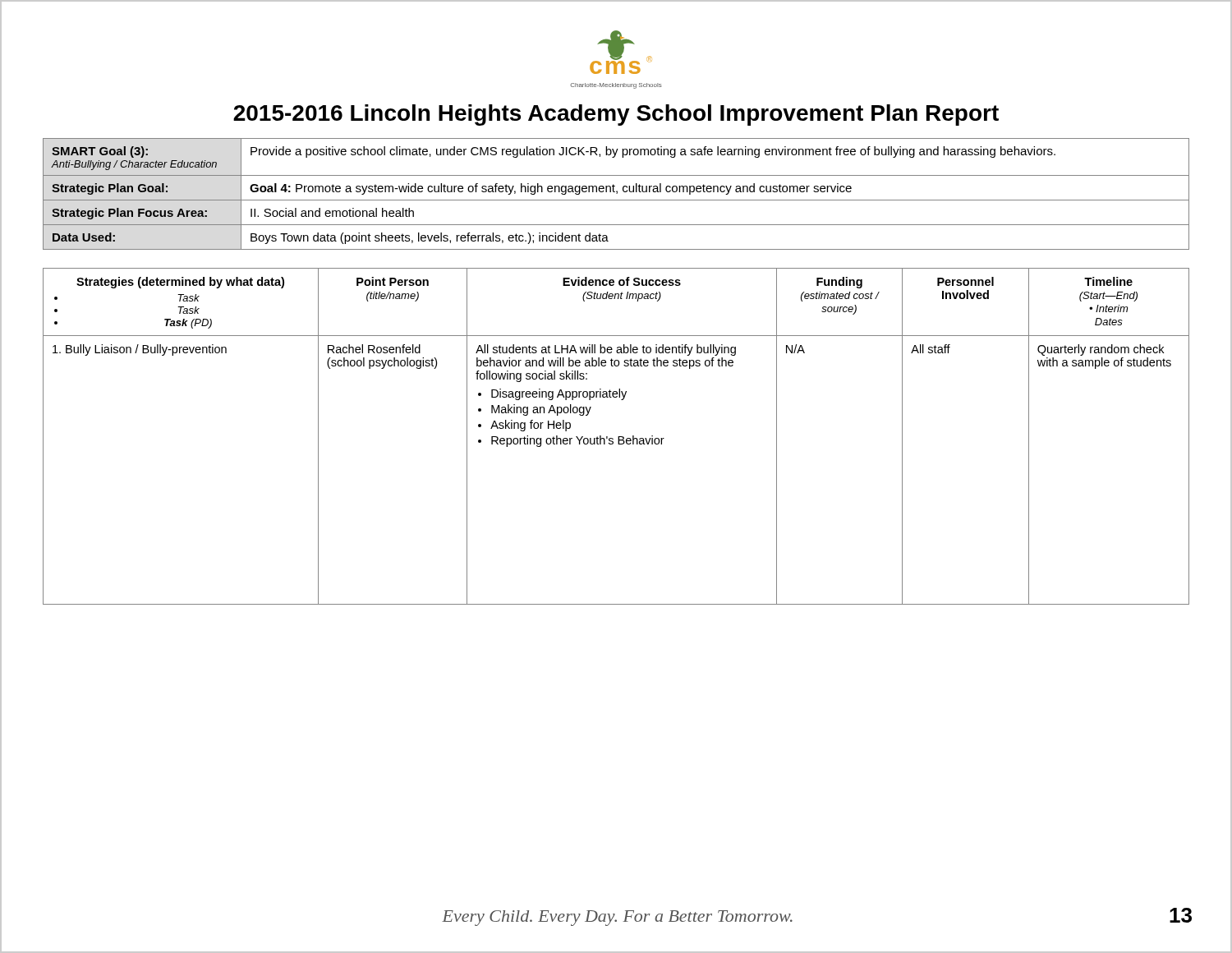Find the element starting "2015-2016 Lincoln Heights Academy"
The image size is (1232, 953).
[x=616, y=113]
